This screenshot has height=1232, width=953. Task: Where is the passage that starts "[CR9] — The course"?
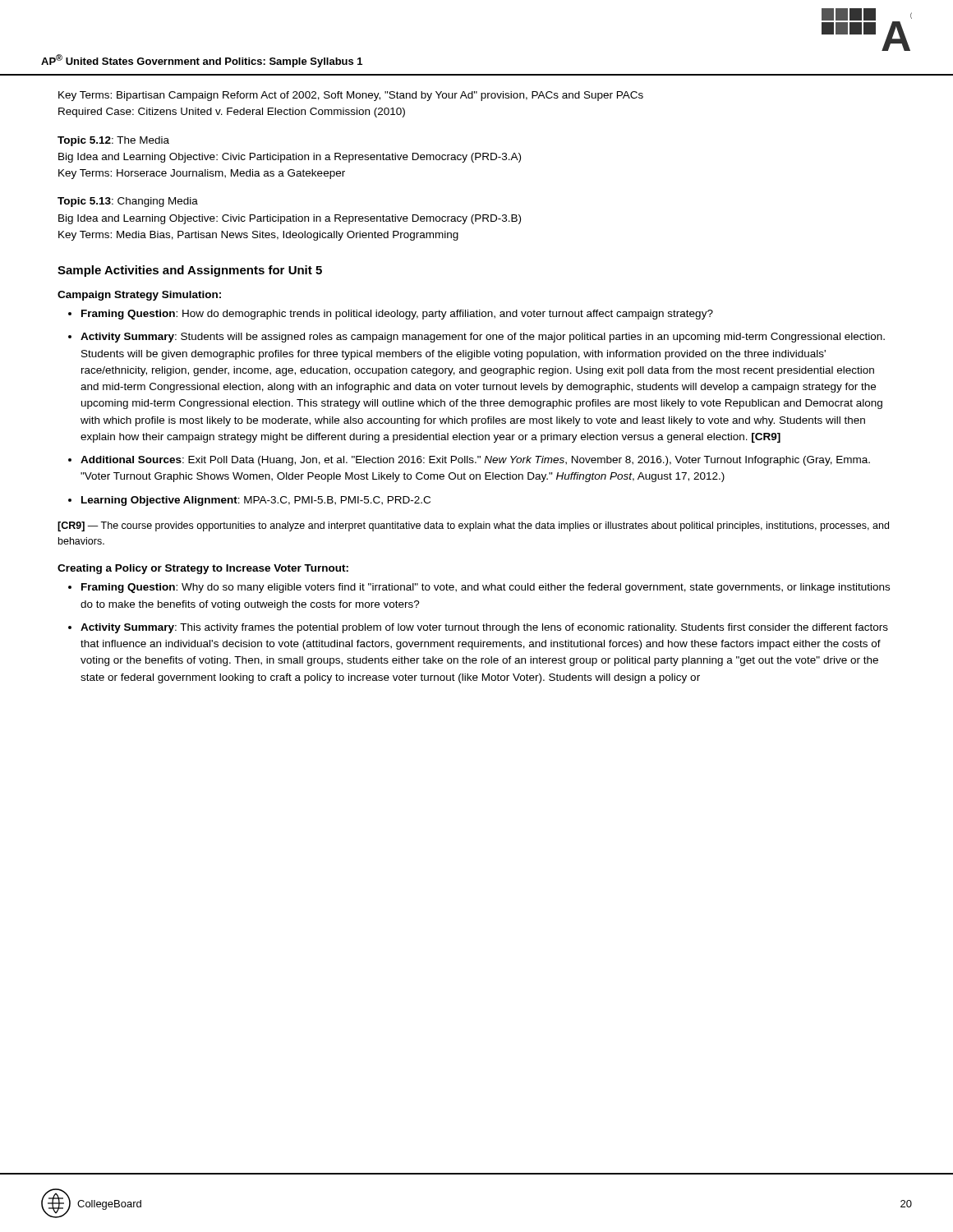tap(474, 533)
